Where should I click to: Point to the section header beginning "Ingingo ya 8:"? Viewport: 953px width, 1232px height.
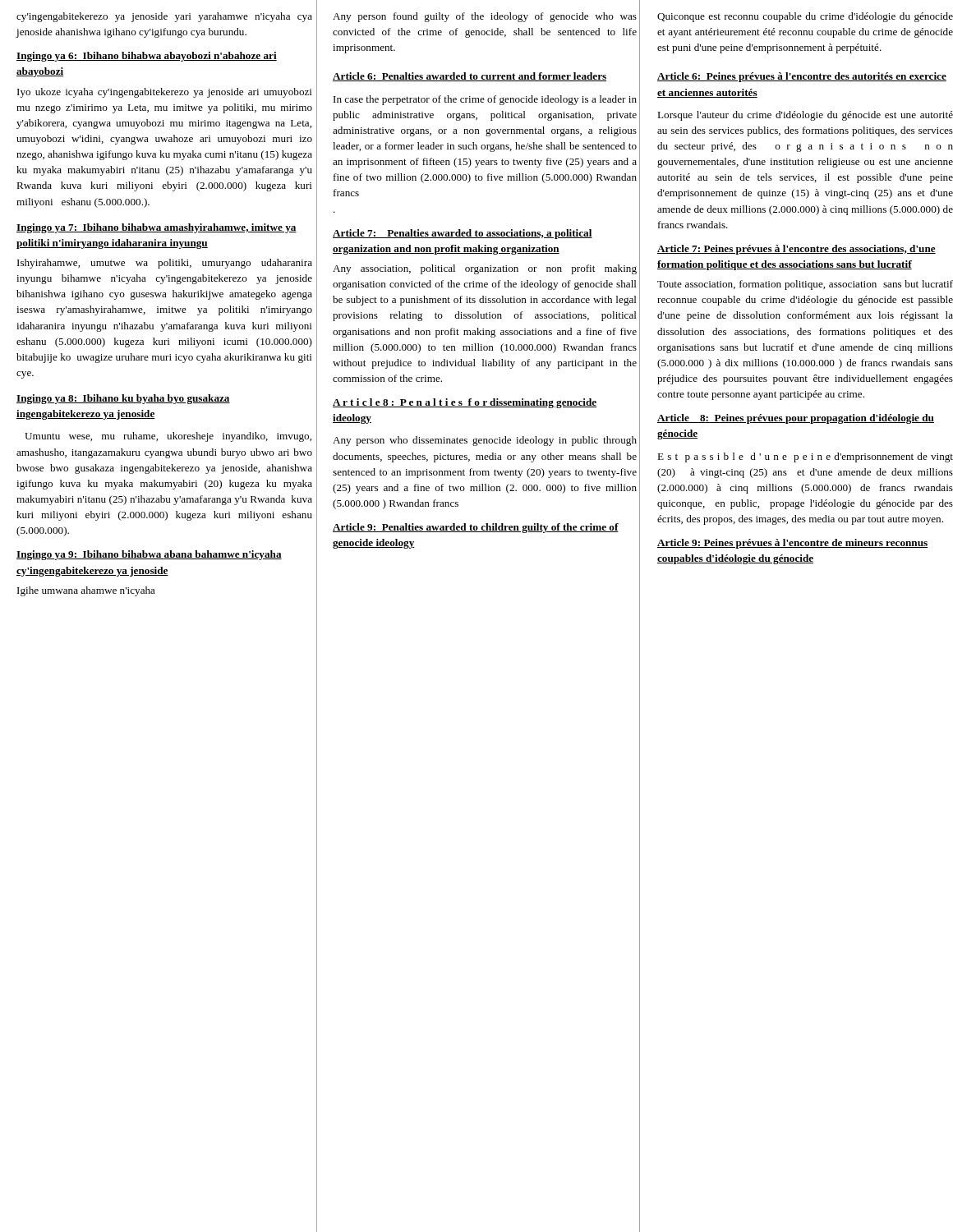click(x=123, y=406)
